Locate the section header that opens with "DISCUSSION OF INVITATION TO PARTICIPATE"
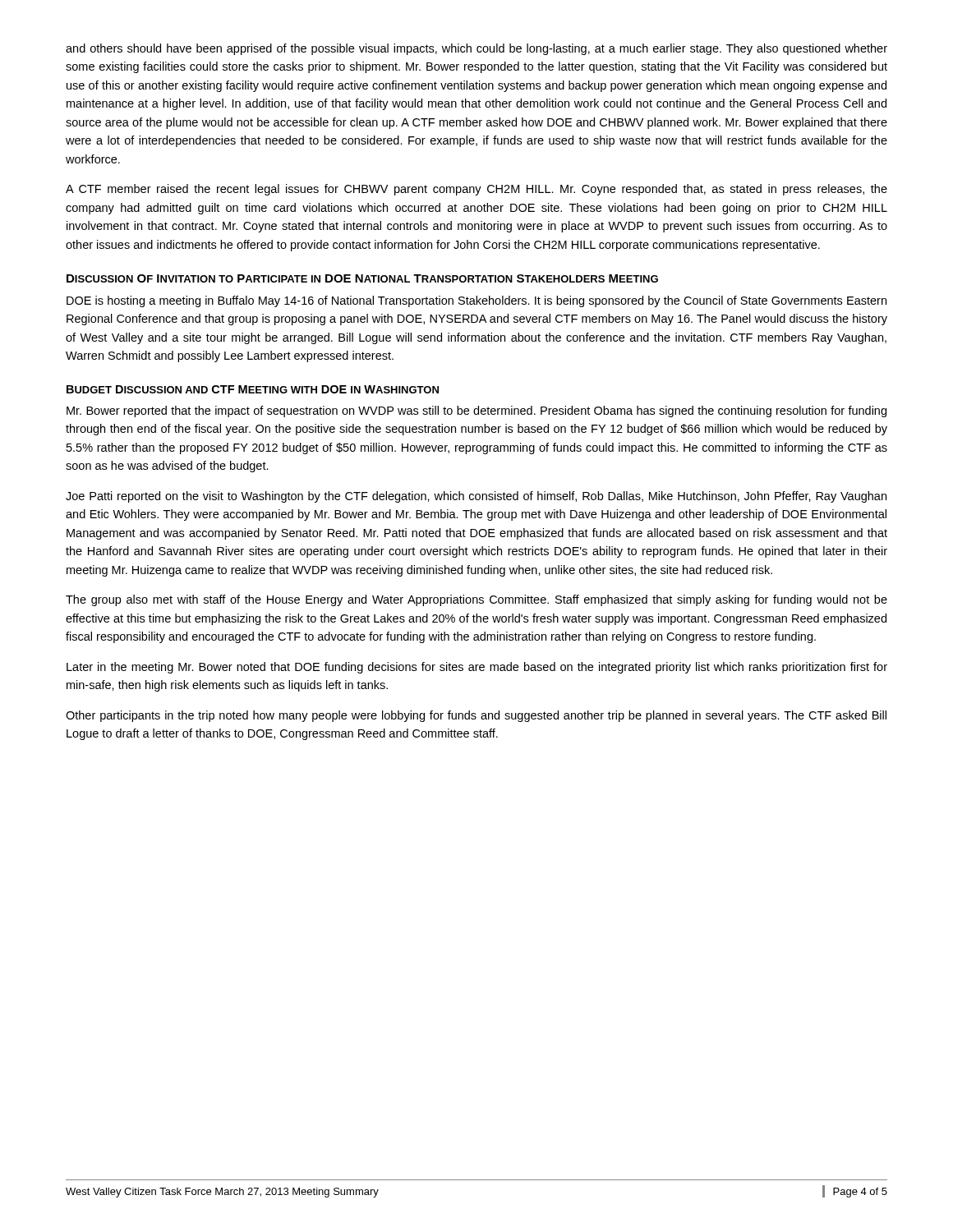Screen dimensions: 1232x953 [x=362, y=278]
